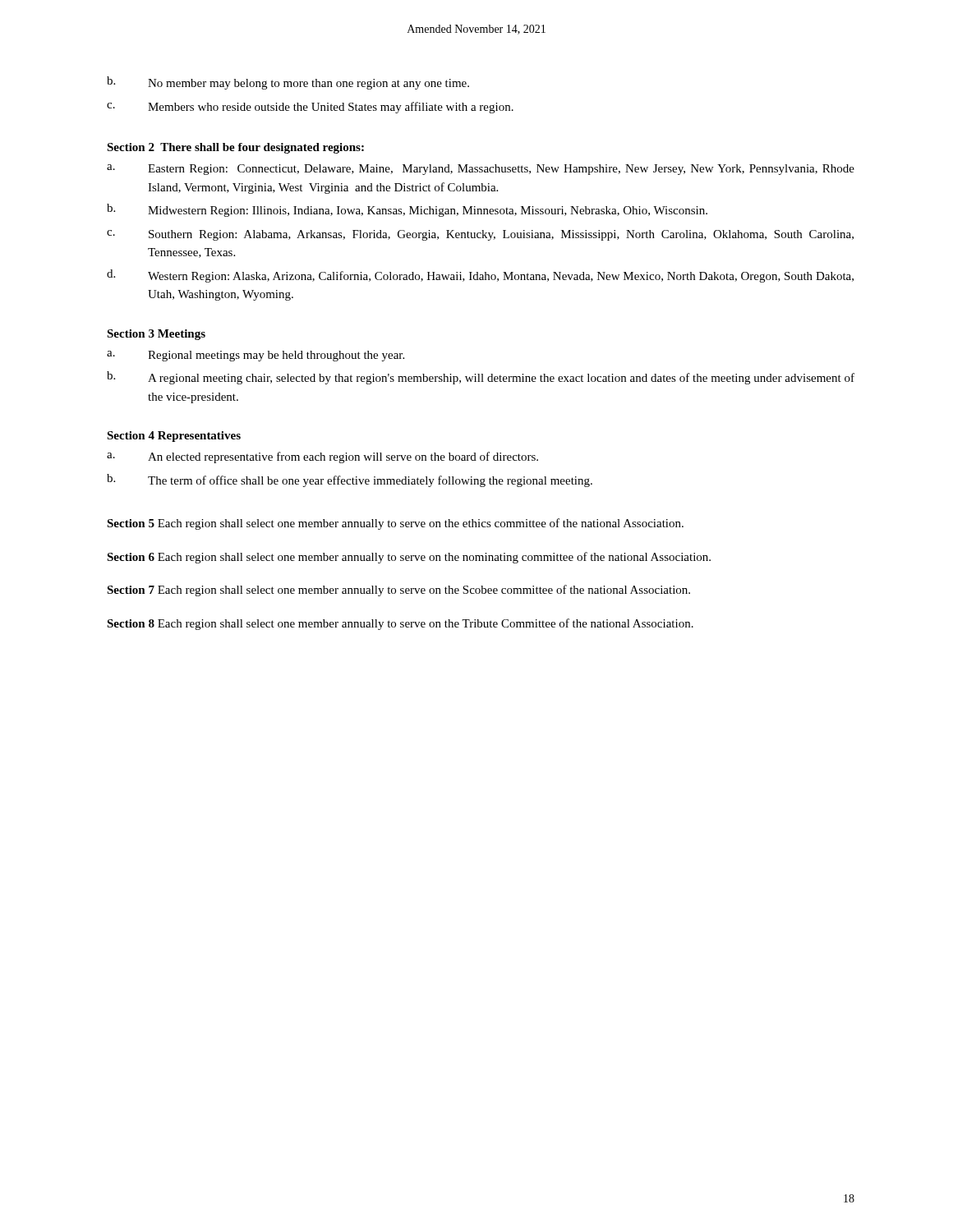Screen dimensions: 1232x953
Task: Navigate to the region starting "Section 6 Each"
Action: [409, 556]
